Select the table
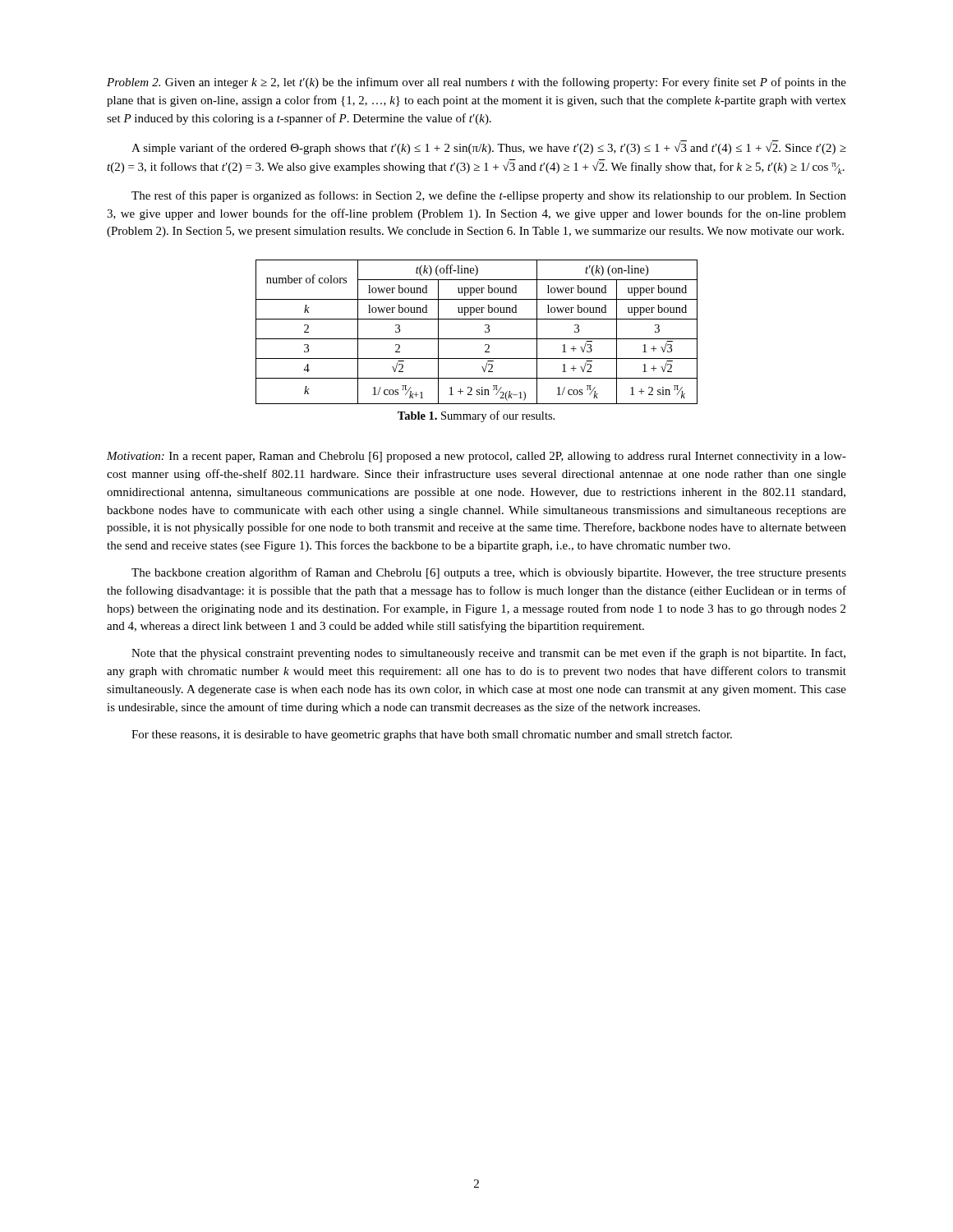Image resolution: width=953 pixels, height=1232 pixels. coord(476,332)
